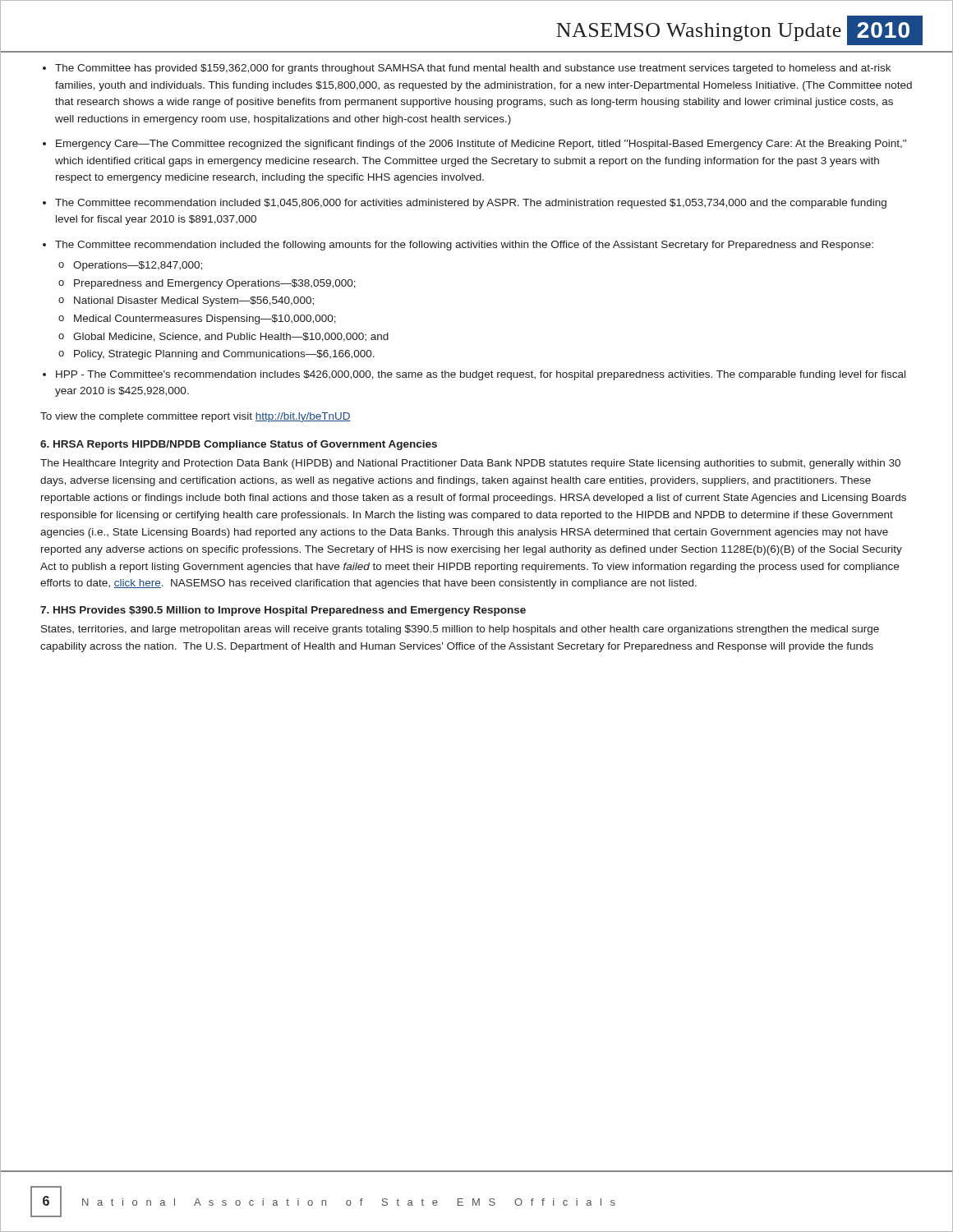Click the passage that begins "Policy, Strategic Planning and"
Image resolution: width=953 pixels, height=1232 pixels.
coord(216,355)
